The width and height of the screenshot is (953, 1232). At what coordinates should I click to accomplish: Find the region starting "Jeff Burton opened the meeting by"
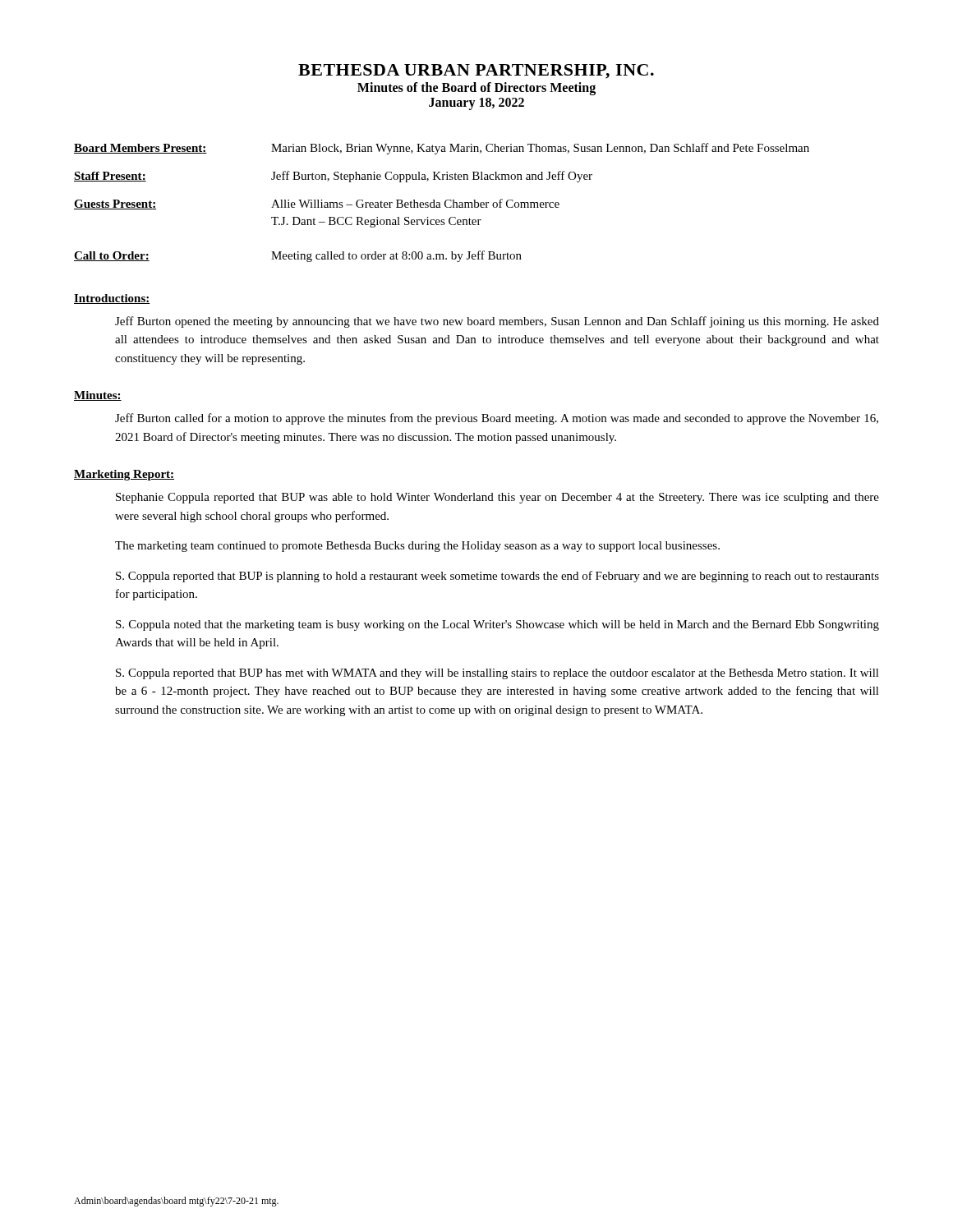click(497, 339)
